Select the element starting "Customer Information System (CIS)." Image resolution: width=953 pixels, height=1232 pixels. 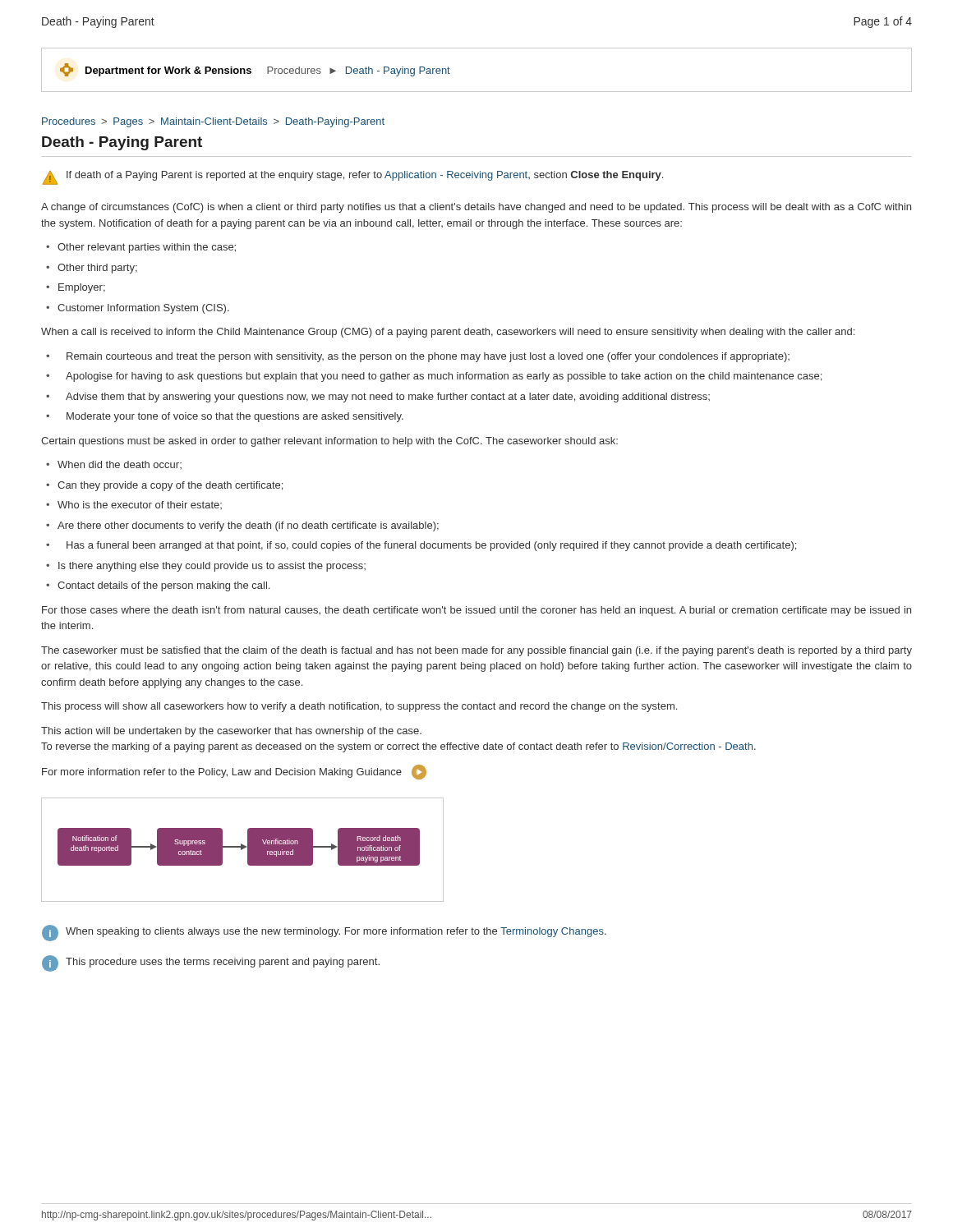click(144, 307)
